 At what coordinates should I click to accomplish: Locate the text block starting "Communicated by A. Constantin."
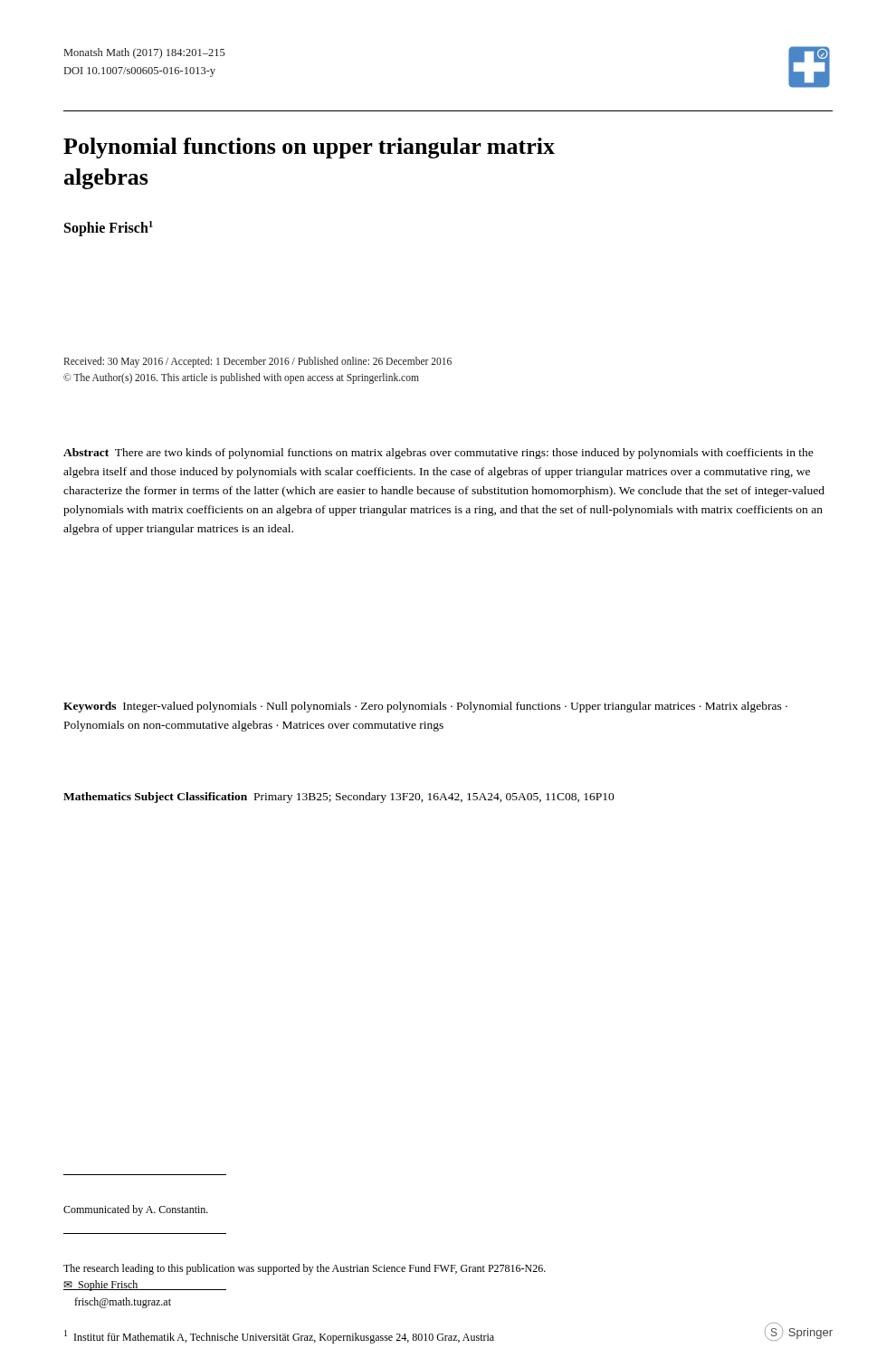pyautogui.click(x=136, y=1210)
